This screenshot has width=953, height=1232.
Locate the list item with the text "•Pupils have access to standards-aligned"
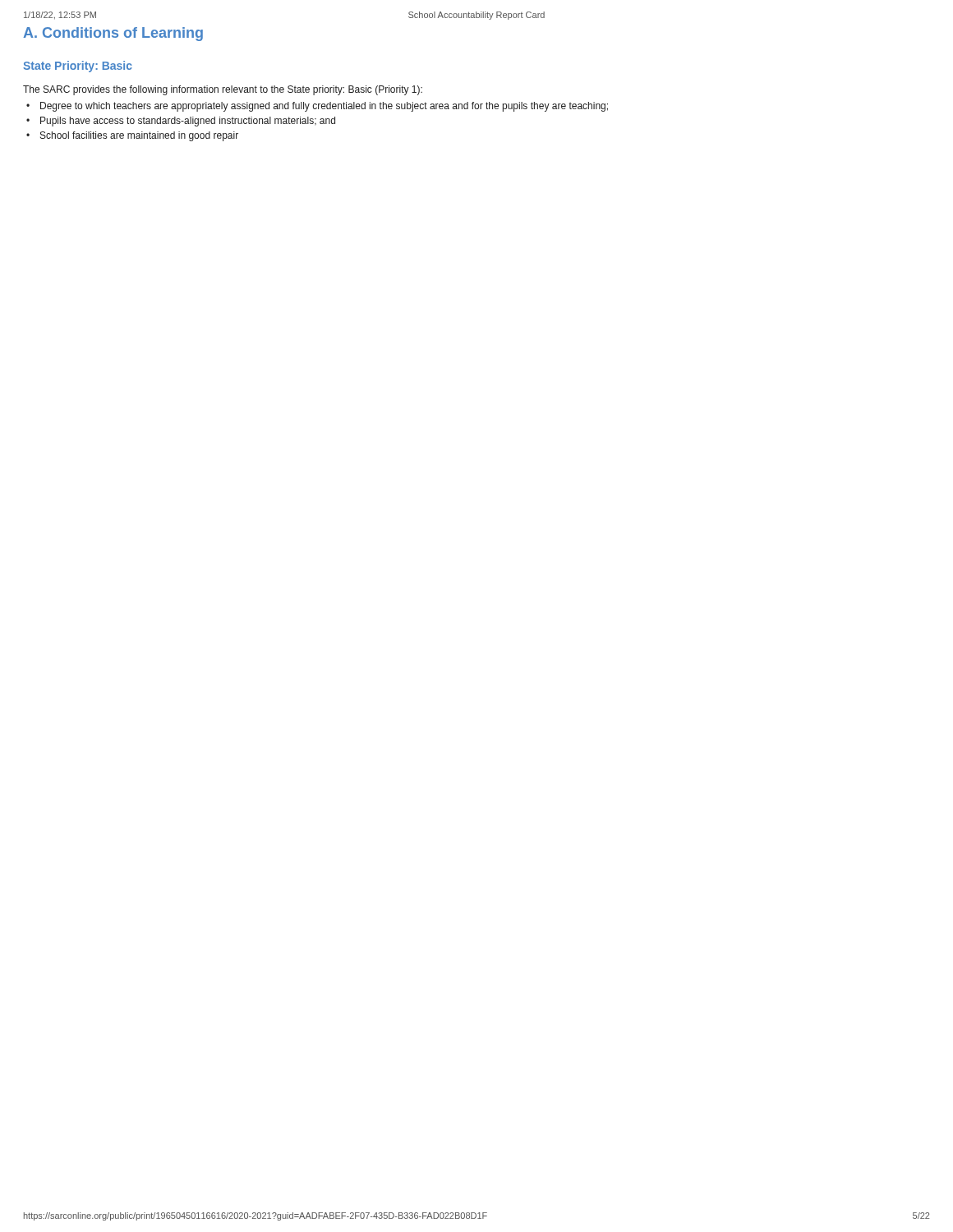point(181,121)
